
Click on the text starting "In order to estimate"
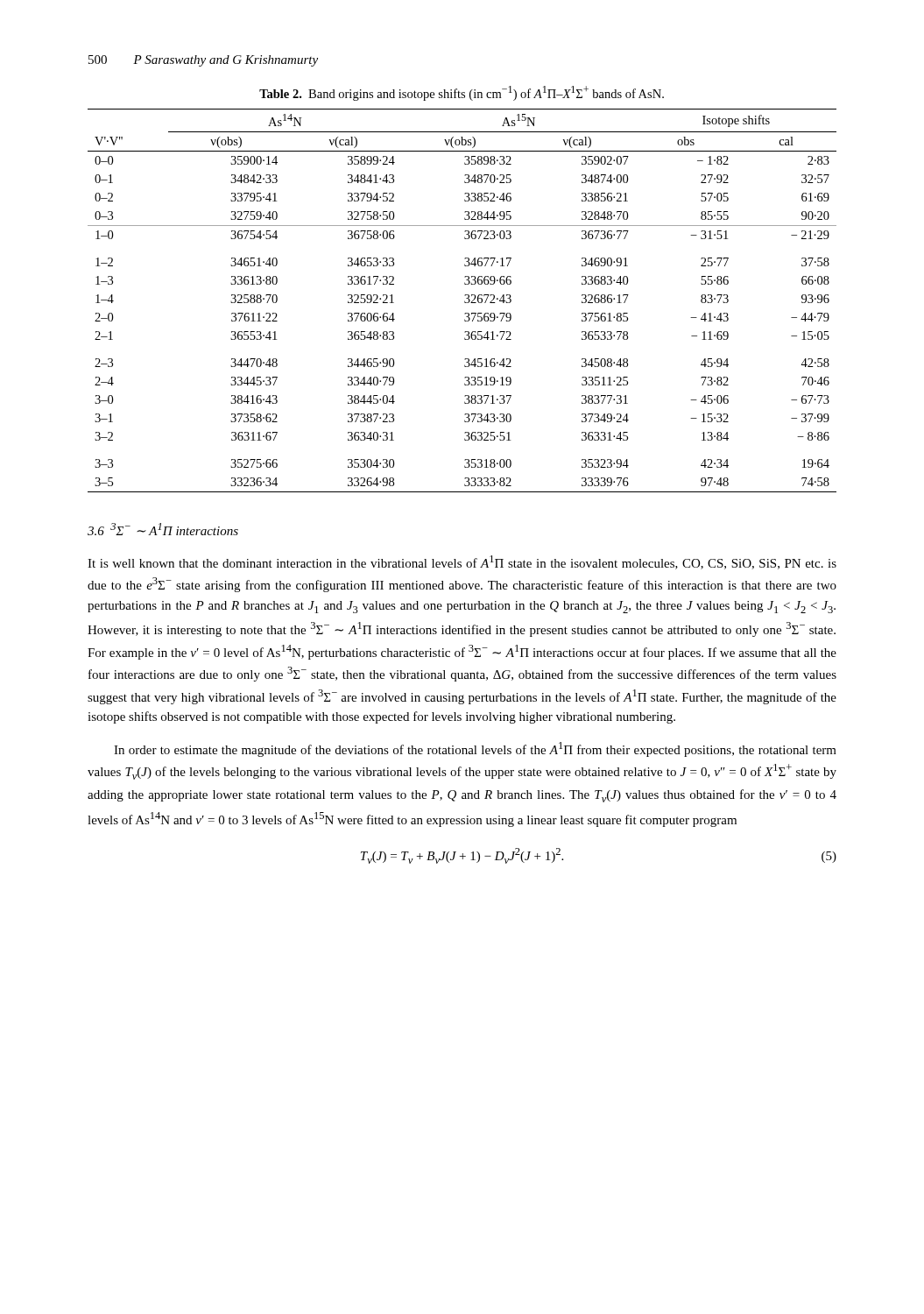pos(462,783)
